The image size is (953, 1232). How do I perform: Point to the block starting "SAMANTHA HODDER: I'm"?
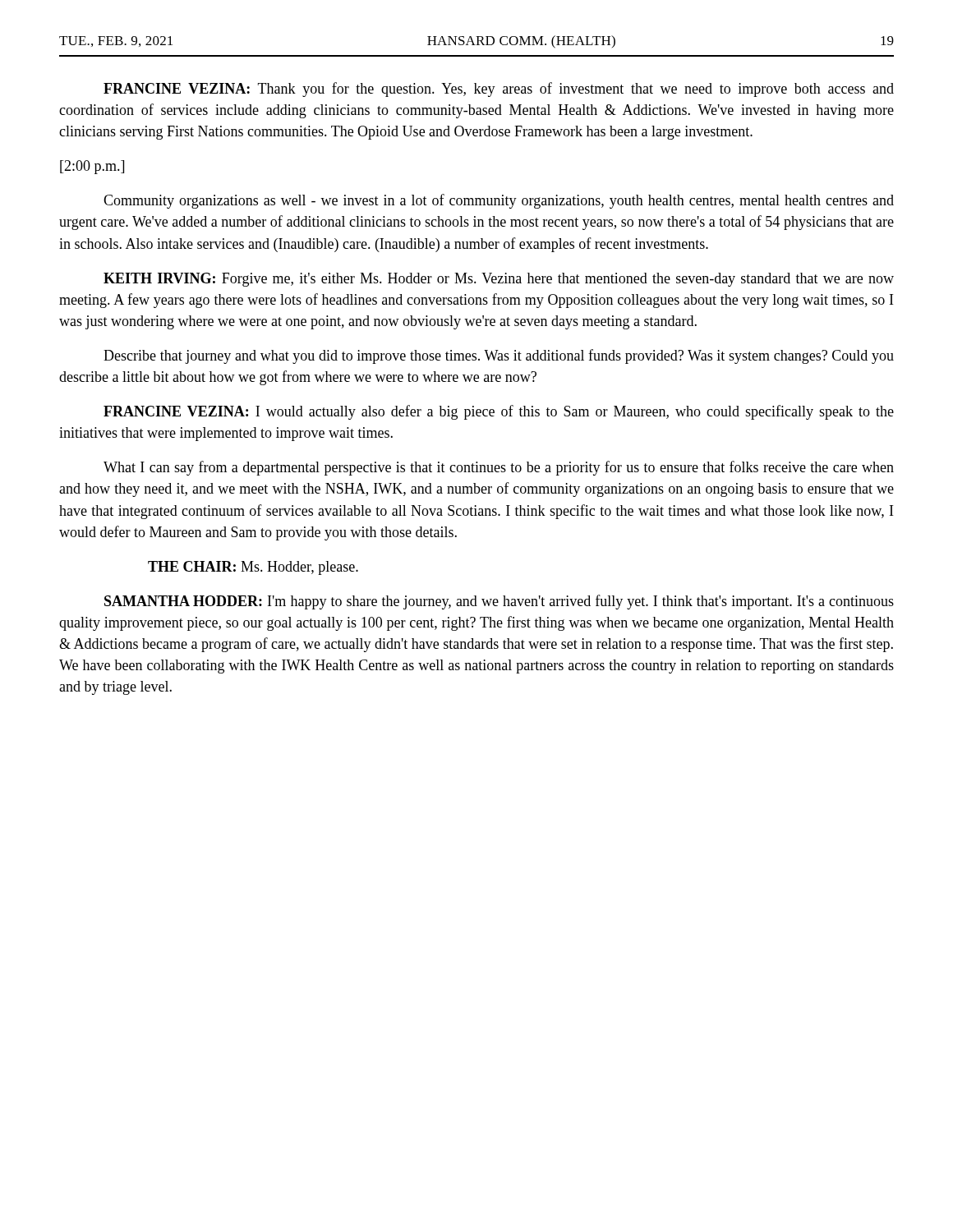click(x=476, y=644)
